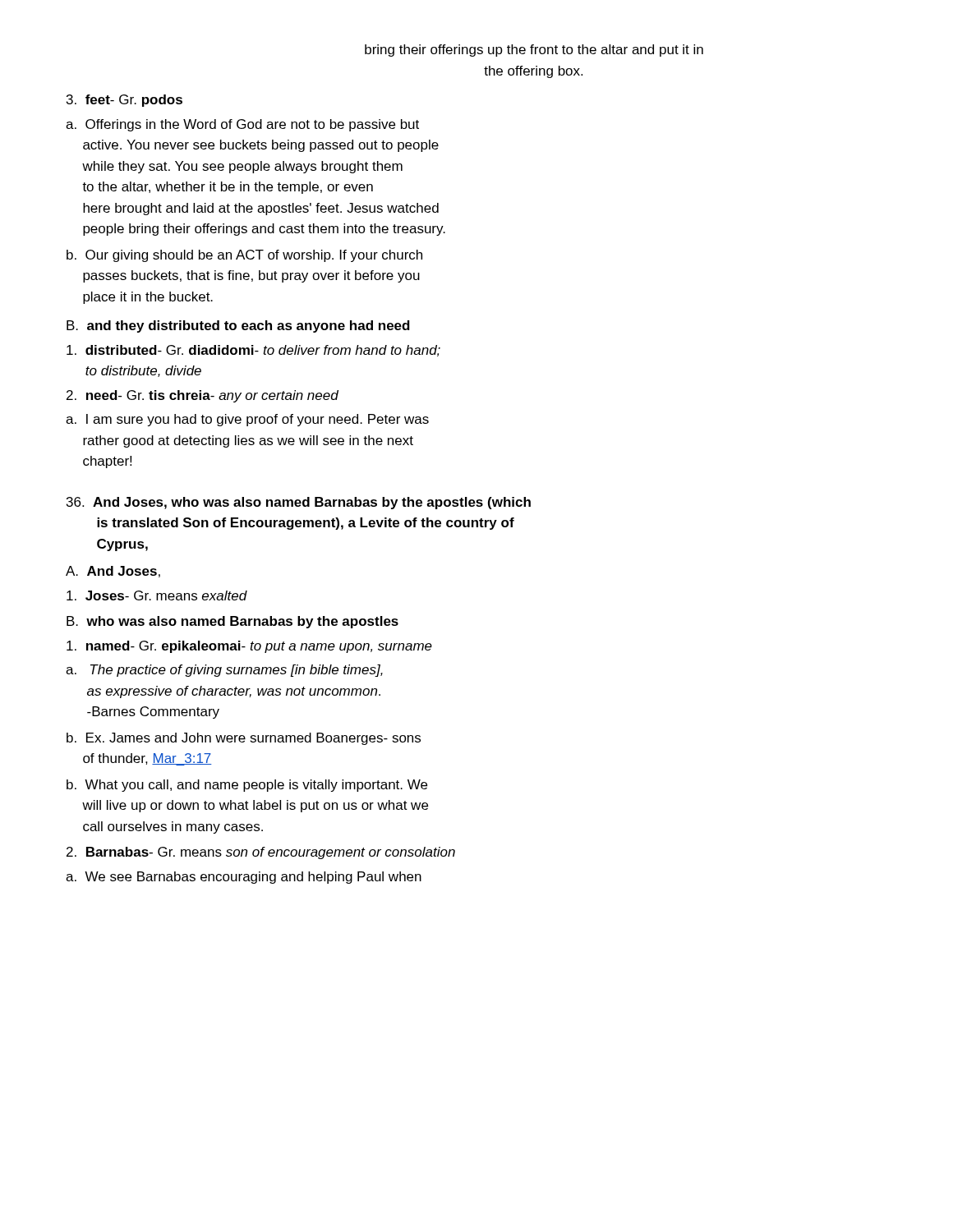This screenshot has height=1232, width=953.
Task: Locate the text "3. feet- Gr. podos"
Action: click(x=124, y=100)
